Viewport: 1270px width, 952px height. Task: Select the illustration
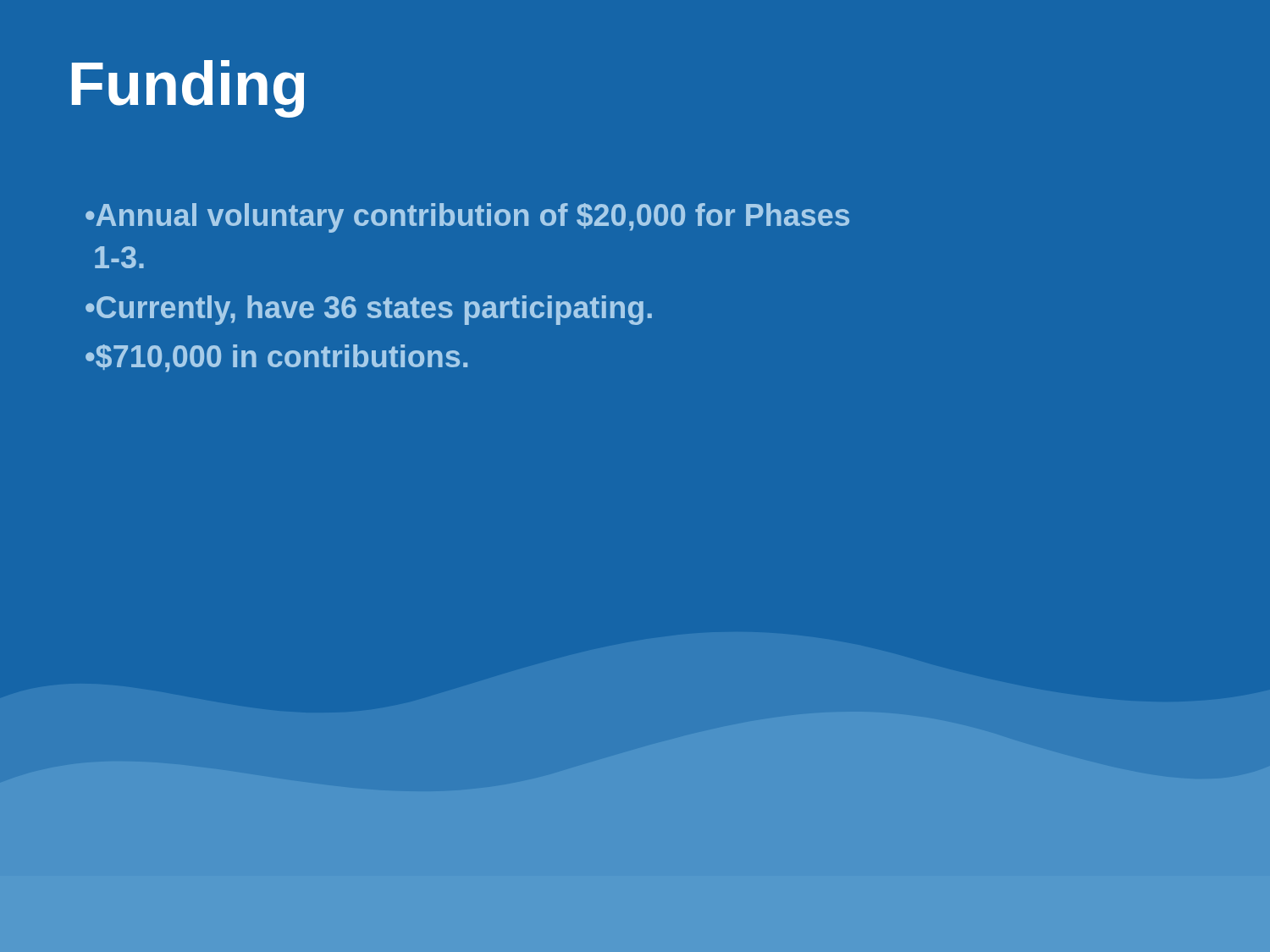tap(635, 749)
